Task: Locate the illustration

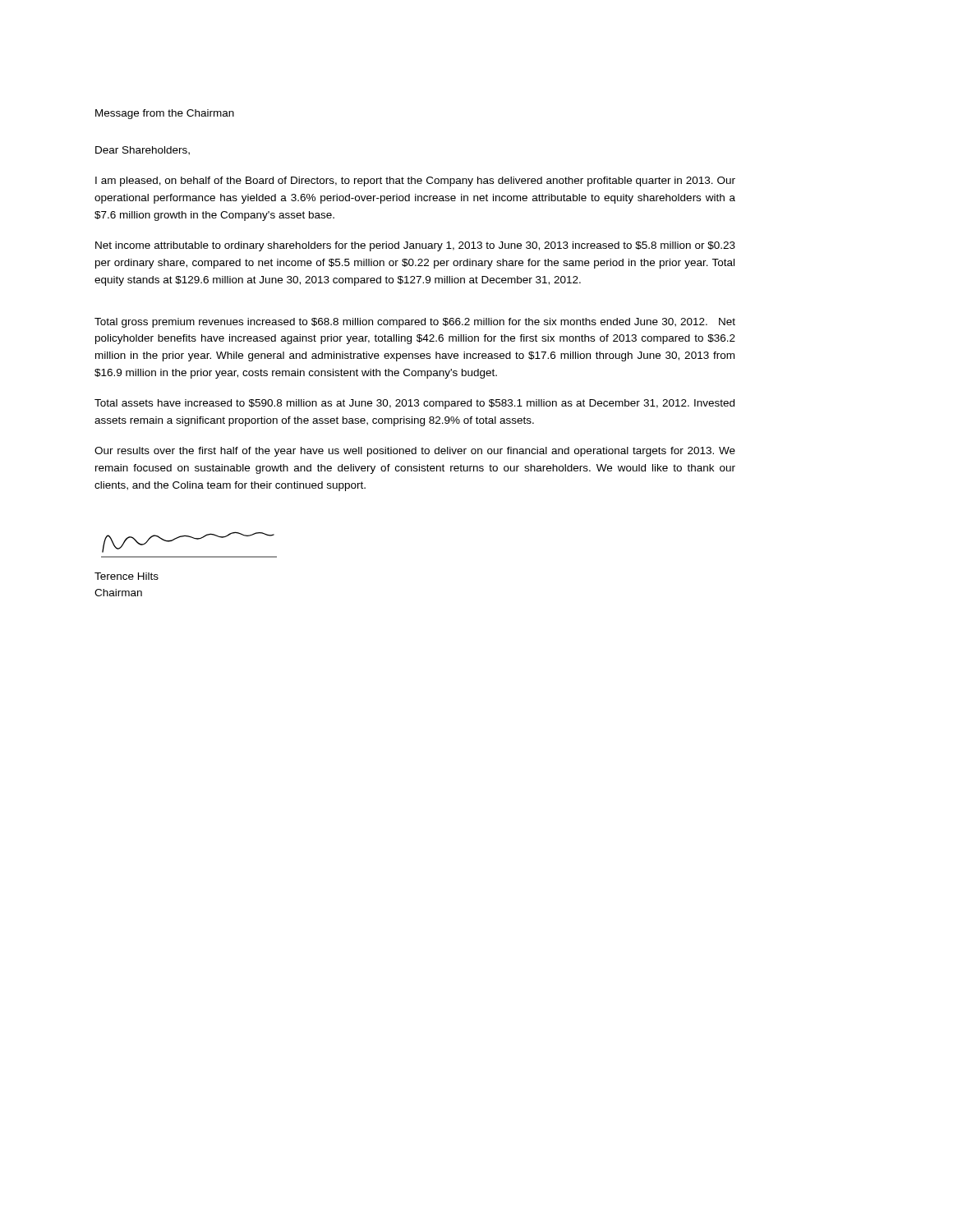Action: (x=189, y=540)
